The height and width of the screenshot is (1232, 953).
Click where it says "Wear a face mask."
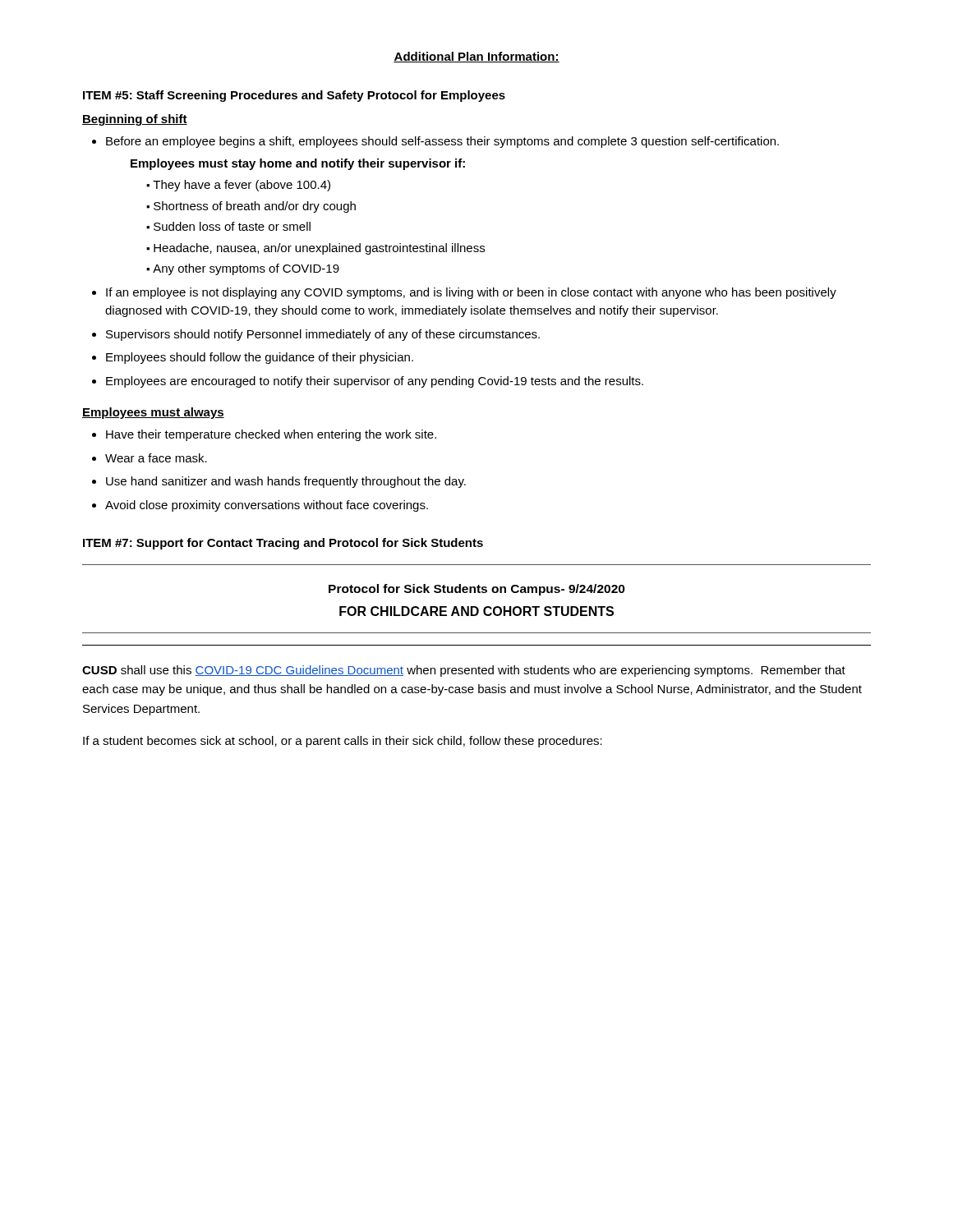pos(156,458)
